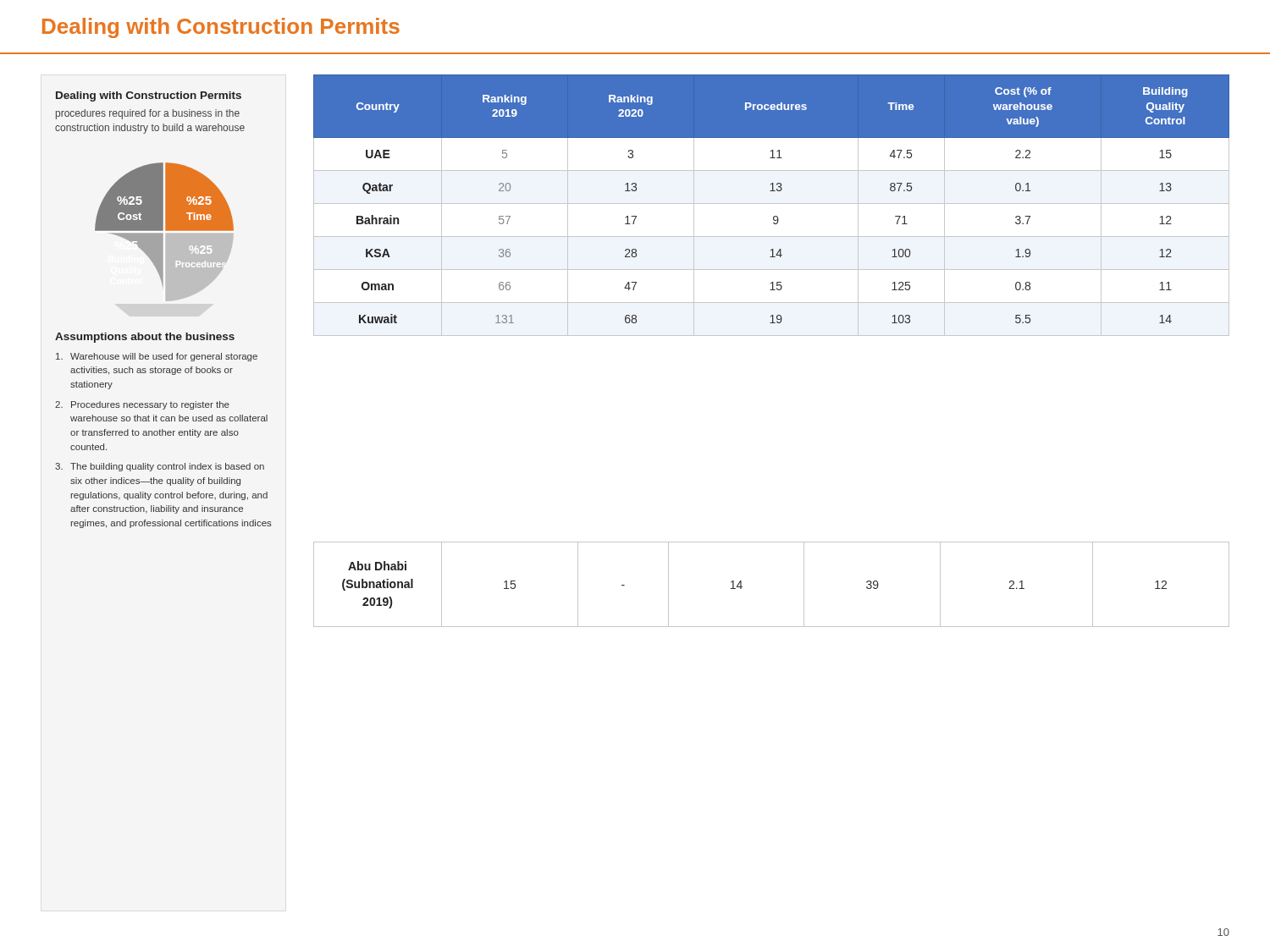Locate the text block starting "3. The building"
Screen dimensions: 952x1270
[x=163, y=494]
